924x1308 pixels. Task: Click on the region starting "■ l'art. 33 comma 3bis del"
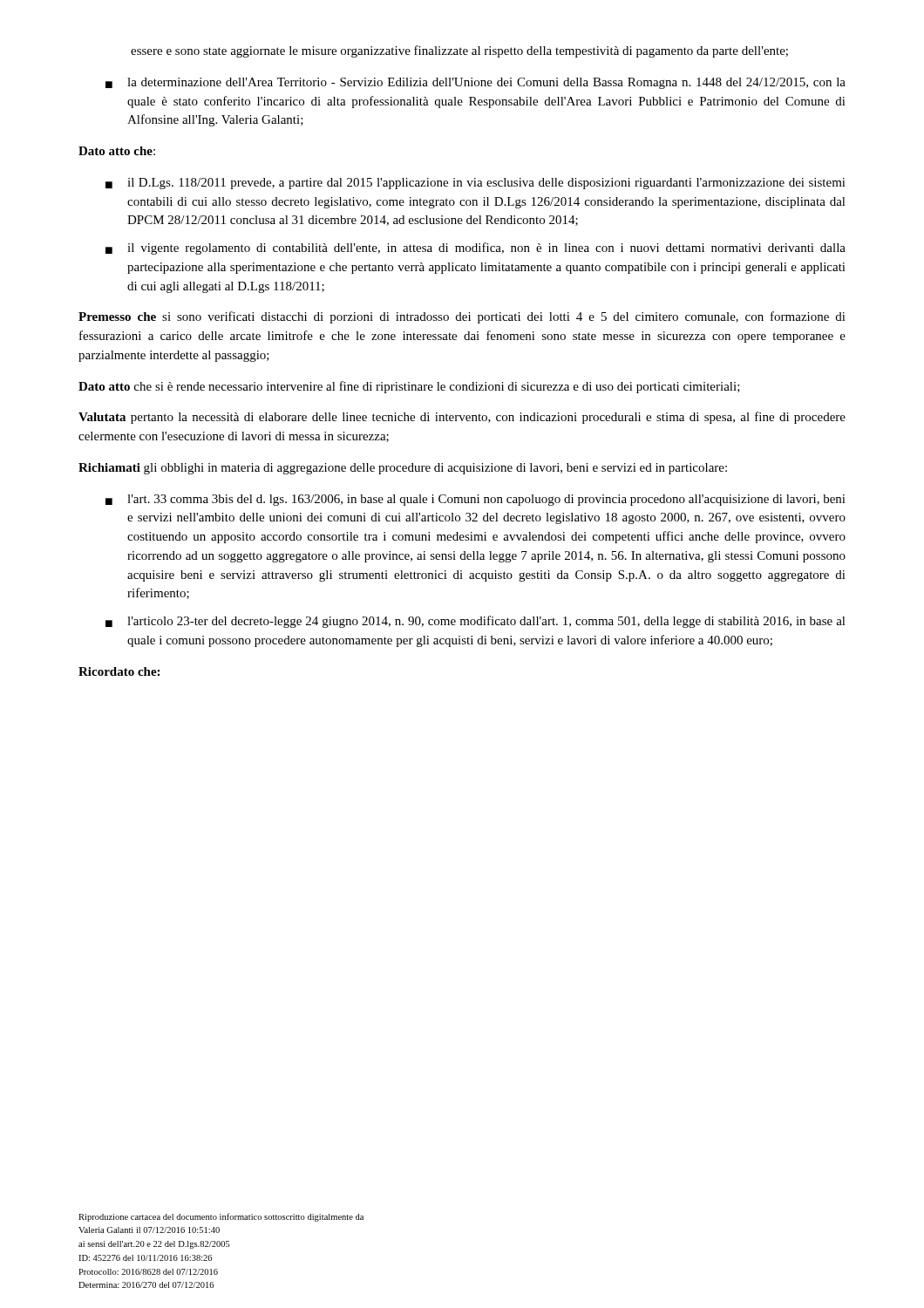click(x=475, y=546)
